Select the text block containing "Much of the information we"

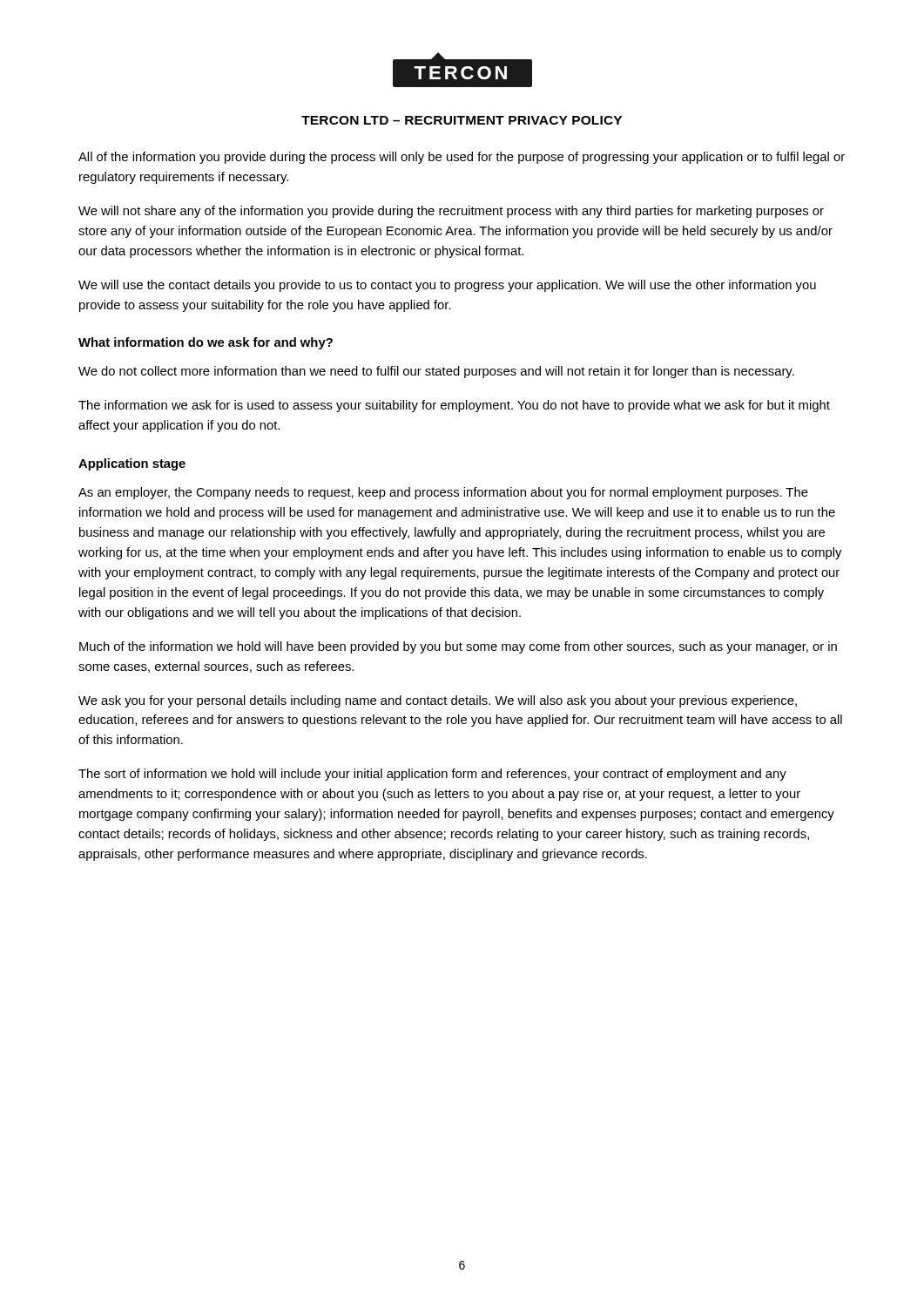pos(458,656)
